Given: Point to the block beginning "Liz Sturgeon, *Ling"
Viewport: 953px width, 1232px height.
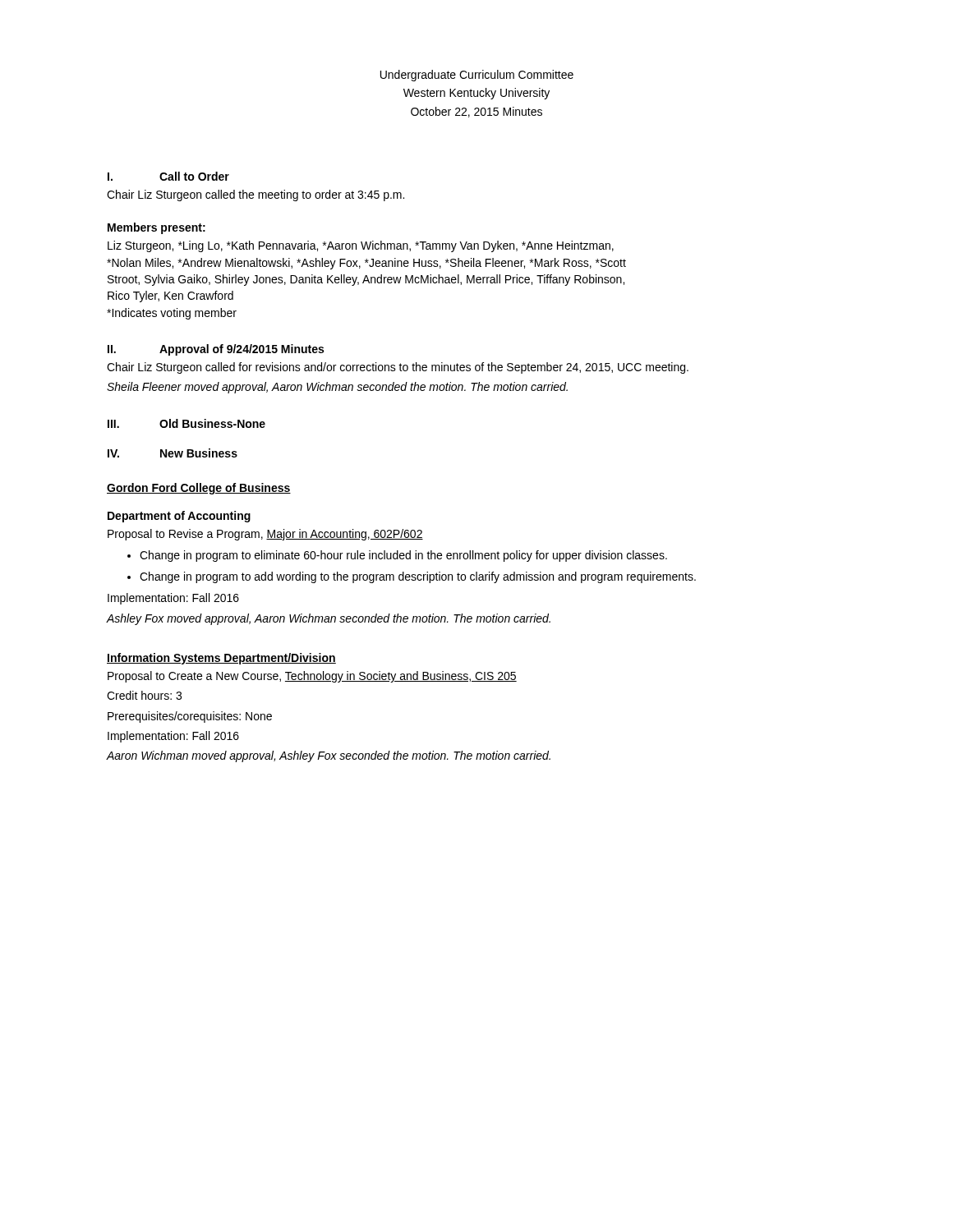Looking at the screenshot, I should [476, 279].
